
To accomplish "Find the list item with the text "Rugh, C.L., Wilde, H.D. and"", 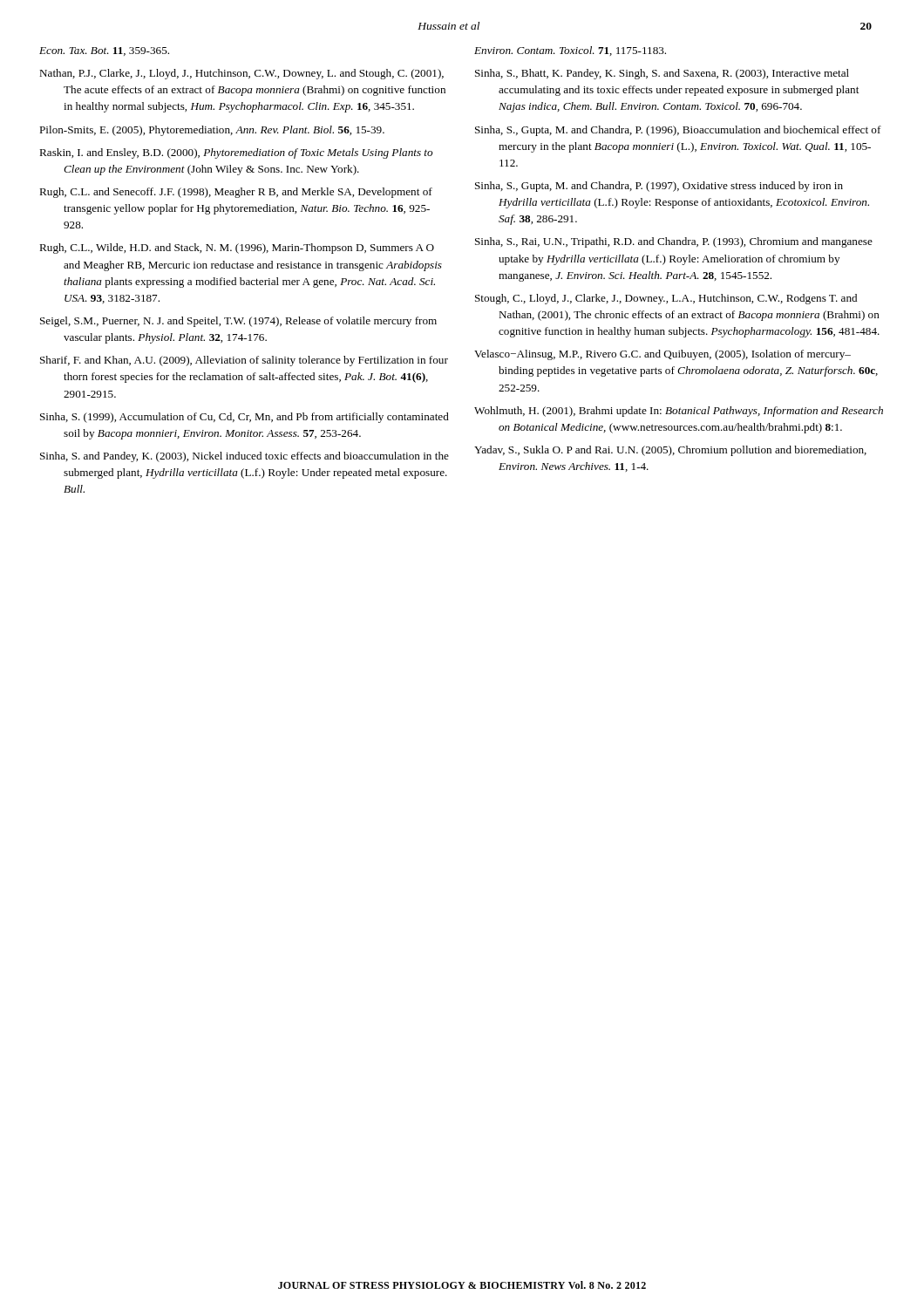I will pyautogui.click(x=241, y=273).
